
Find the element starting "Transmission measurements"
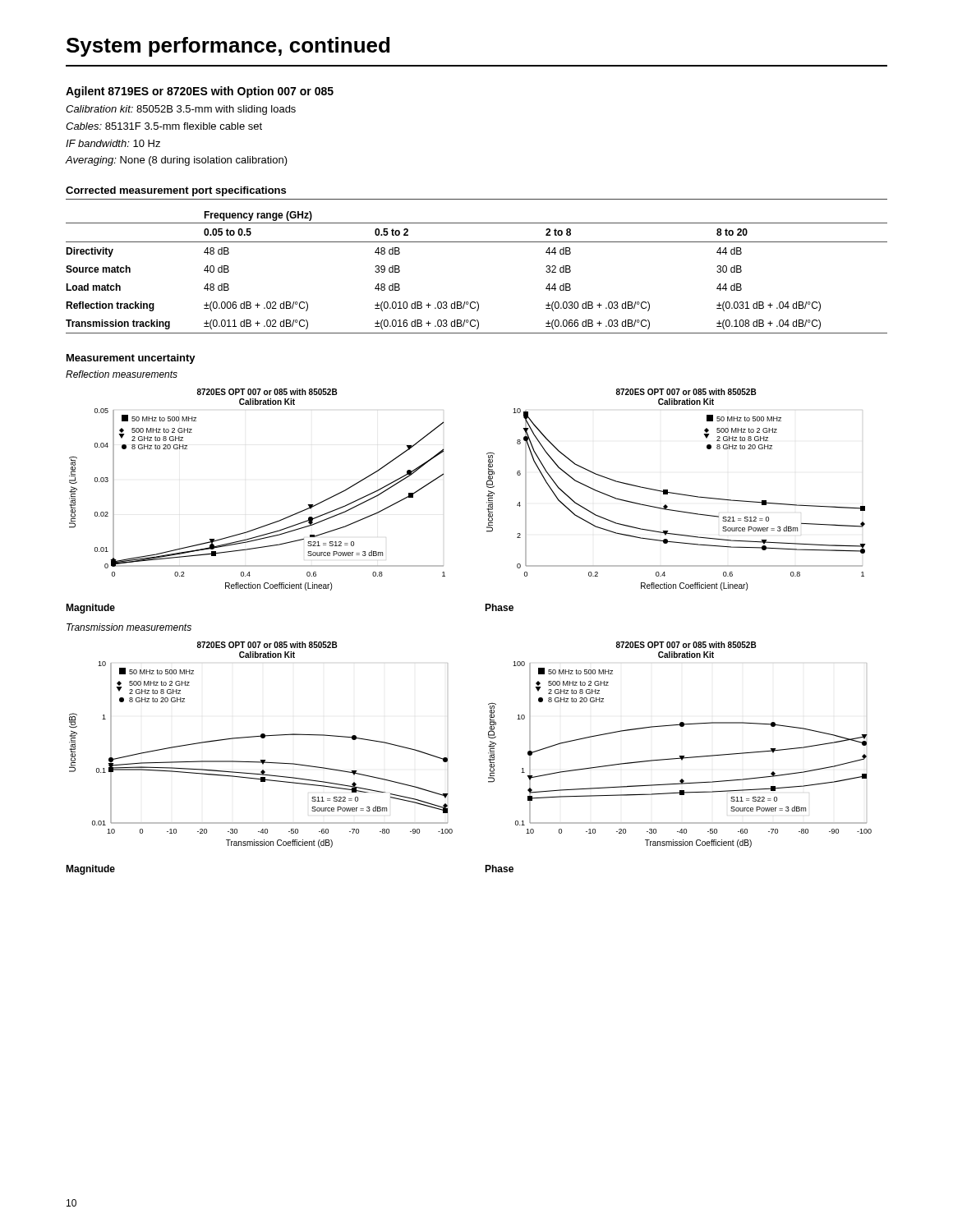[x=129, y=628]
